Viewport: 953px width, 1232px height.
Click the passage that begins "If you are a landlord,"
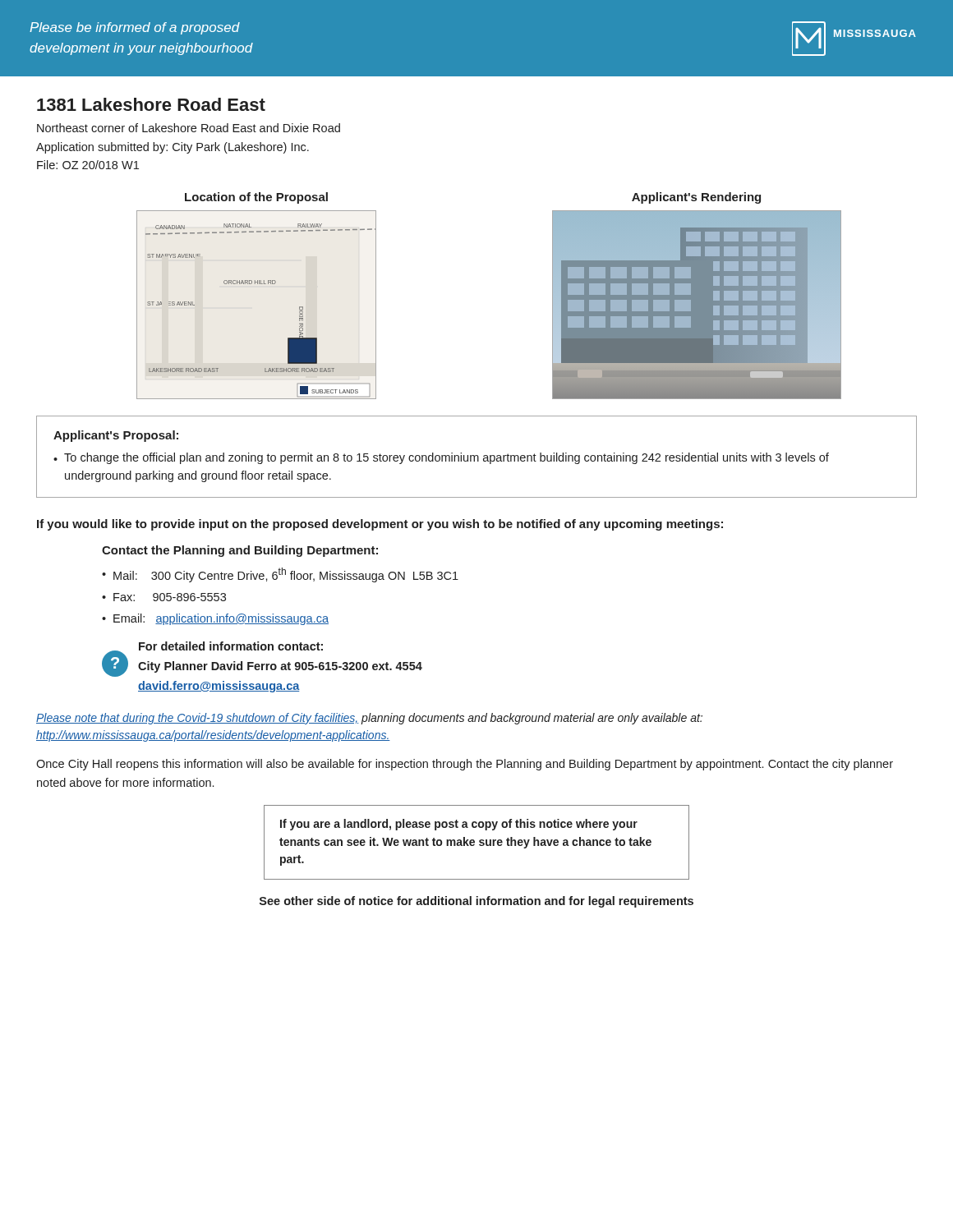[x=466, y=842]
